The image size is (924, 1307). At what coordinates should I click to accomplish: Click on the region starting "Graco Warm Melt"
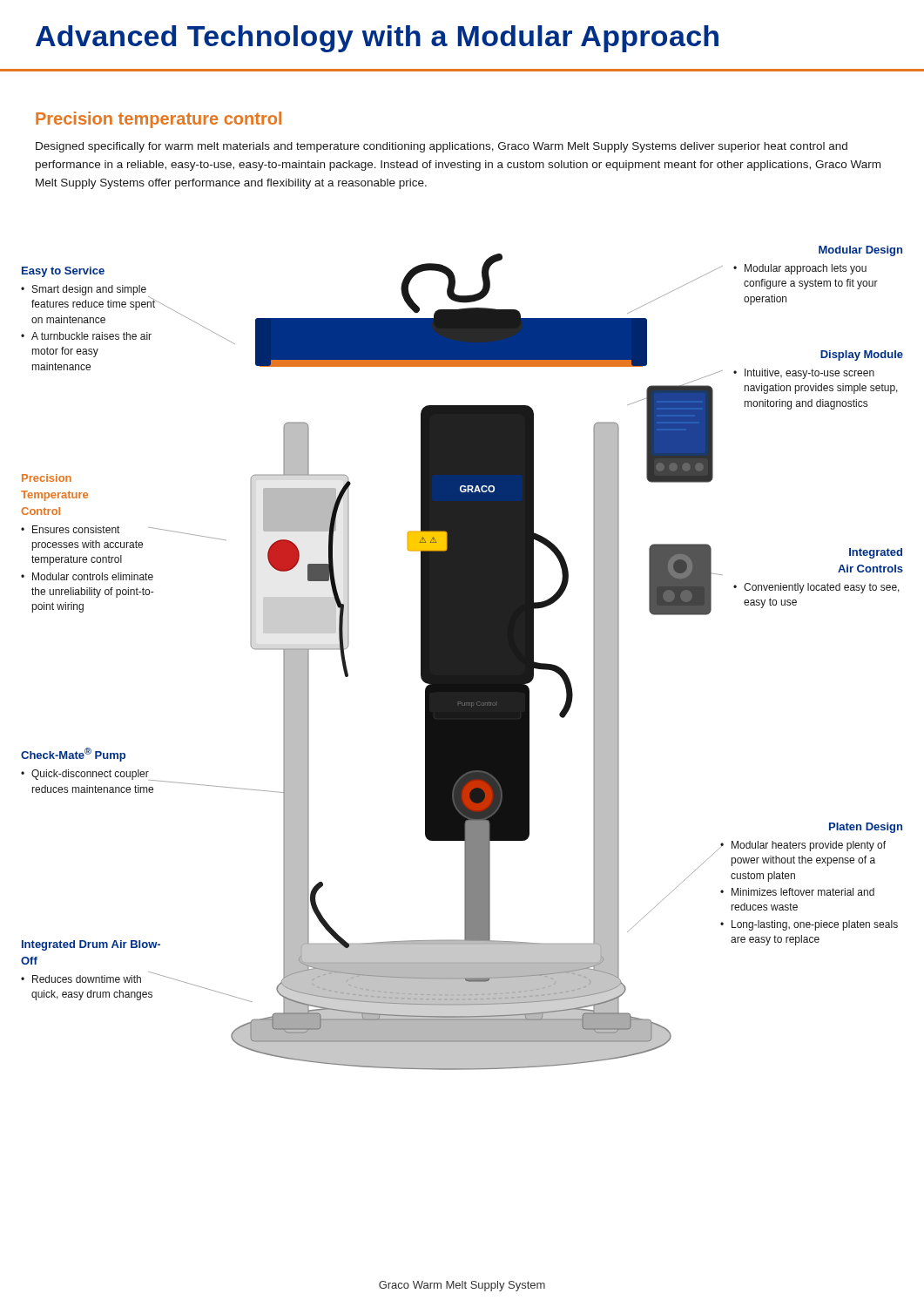(462, 1285)
